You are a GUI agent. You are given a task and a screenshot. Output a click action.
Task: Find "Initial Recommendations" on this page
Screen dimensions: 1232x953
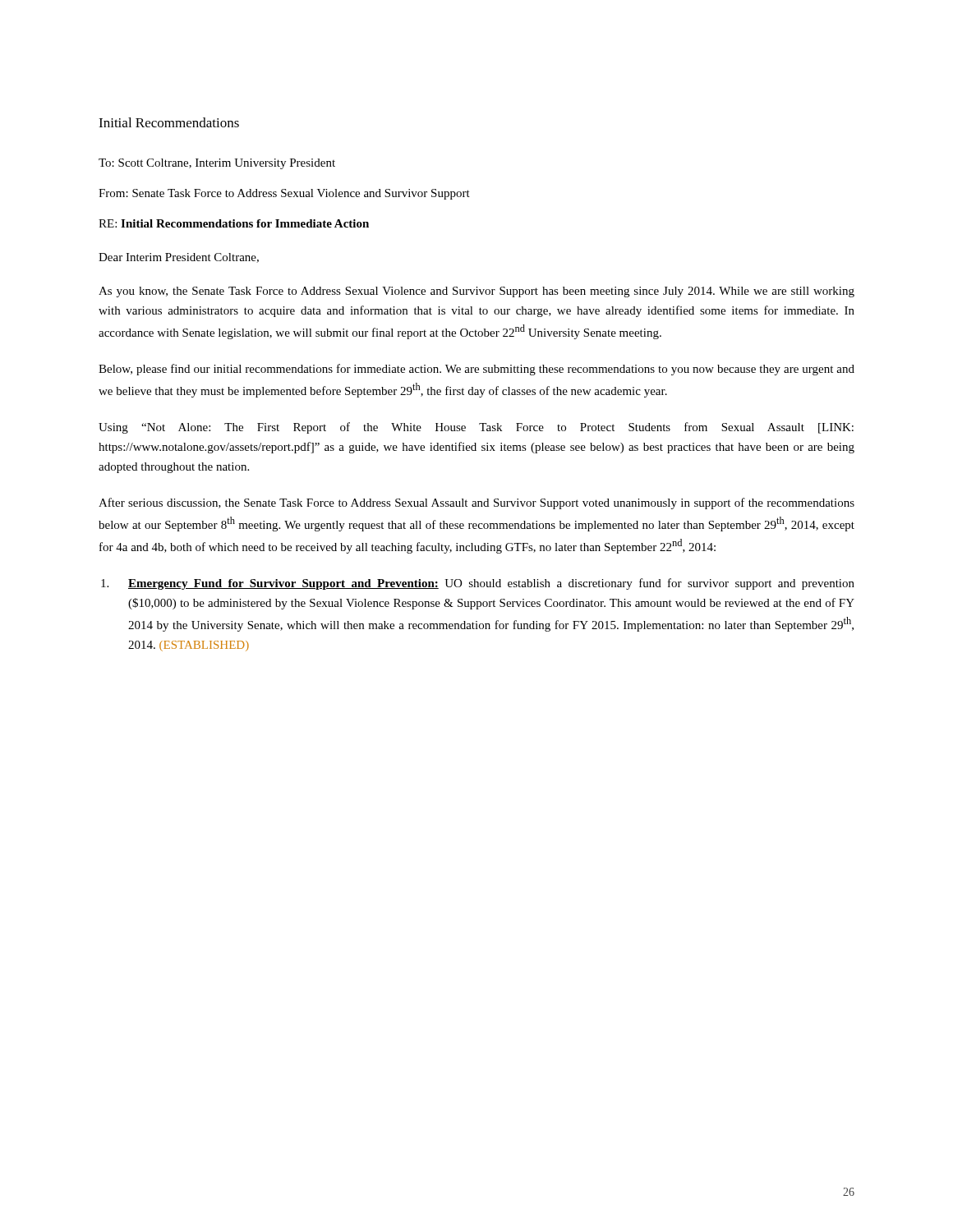pos(169,123)
